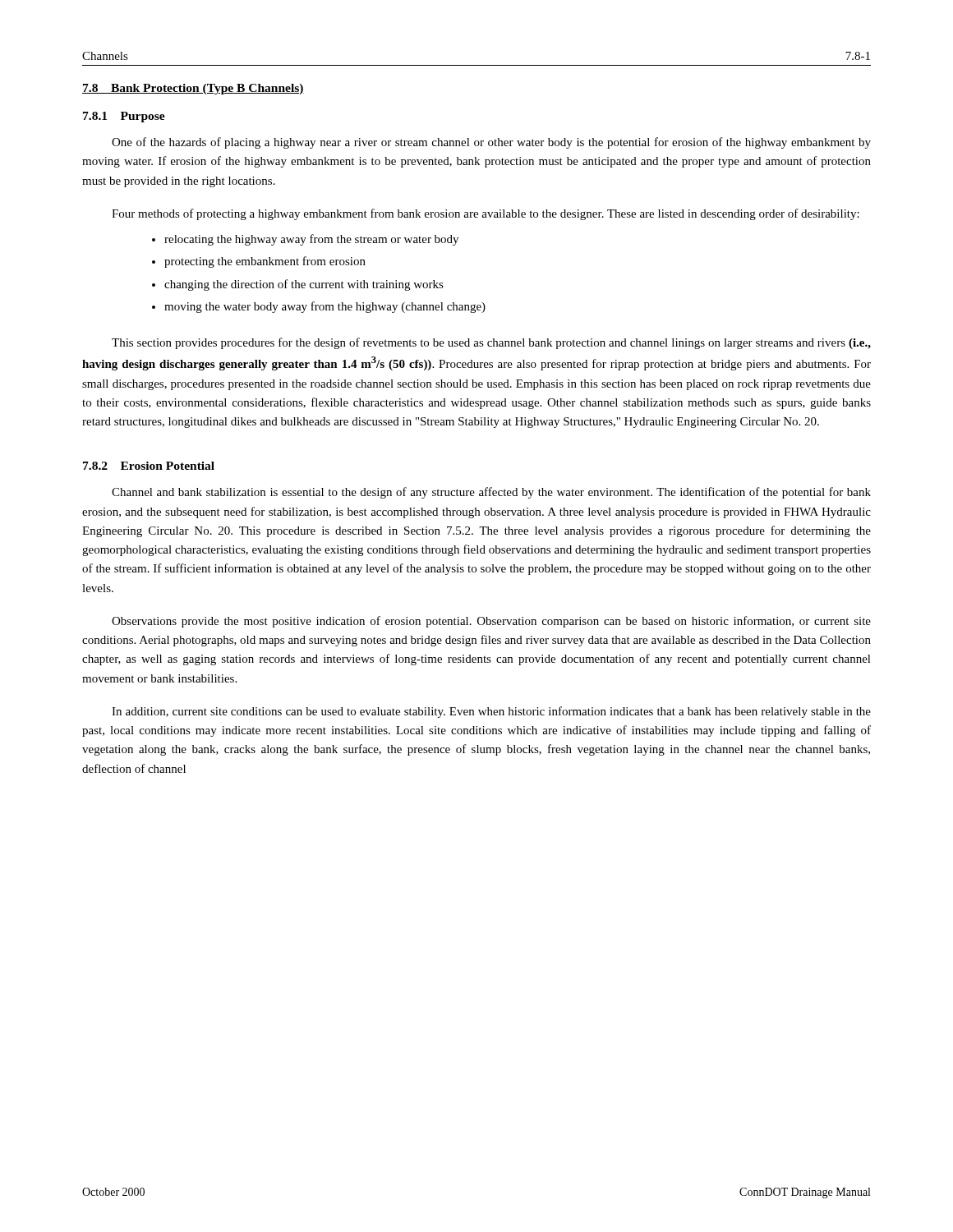Locate the text block that reads "Four methods of protecting a highway"
This screenshot has width=953, height=1232.
pos(476,214)
